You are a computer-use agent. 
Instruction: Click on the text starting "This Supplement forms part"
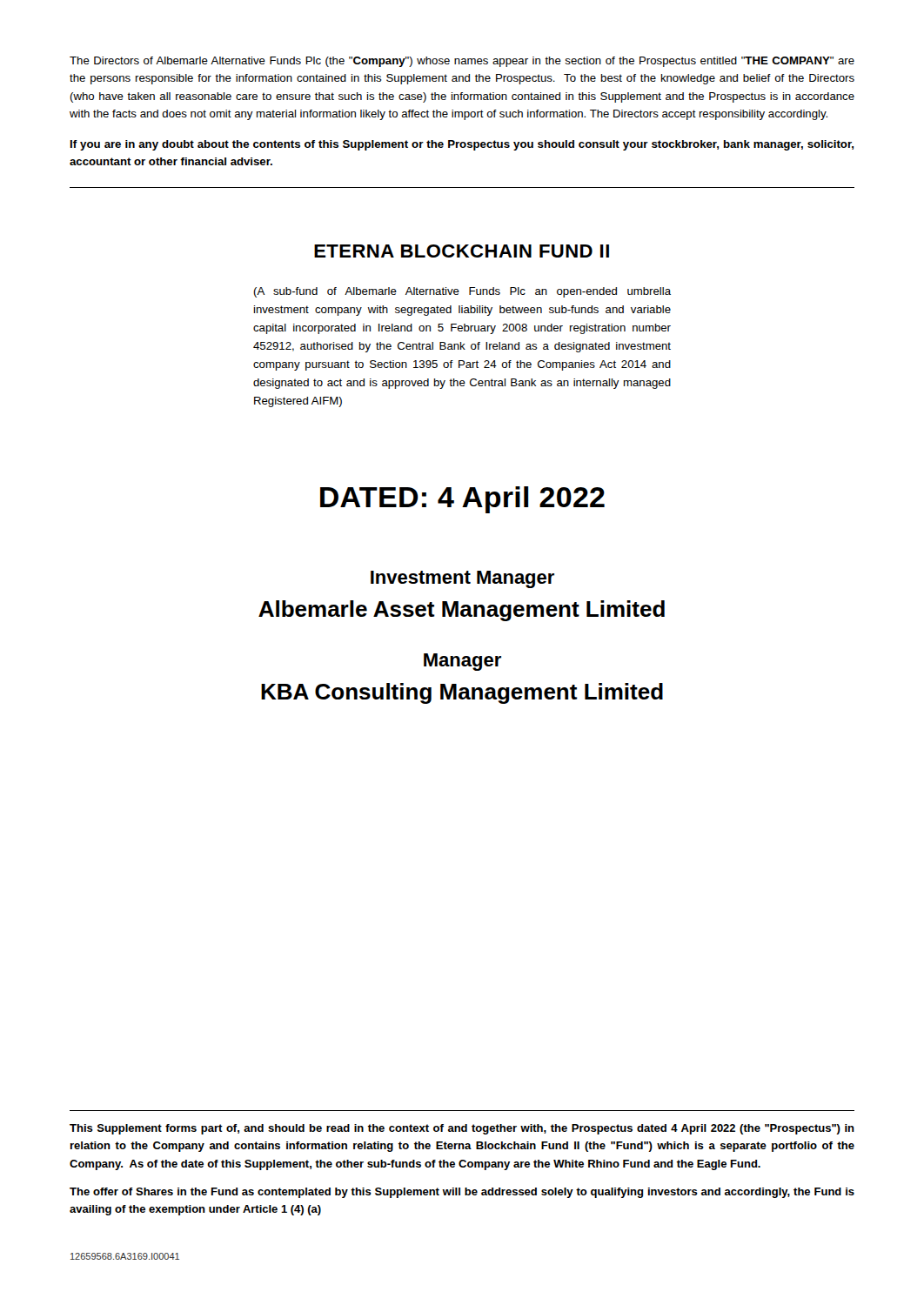click(462, 1146)
